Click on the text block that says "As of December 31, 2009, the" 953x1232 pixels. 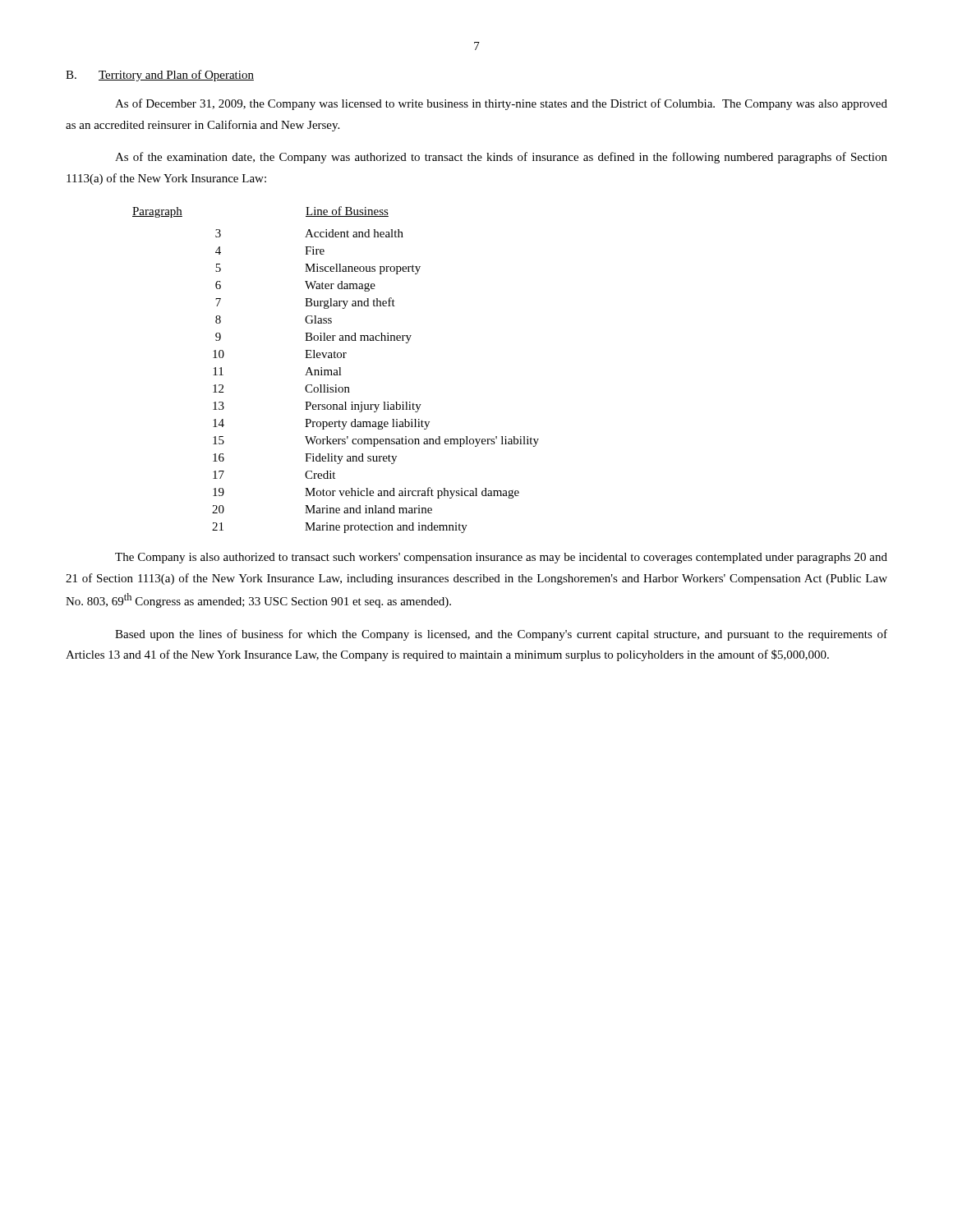[x=476, y=114]
